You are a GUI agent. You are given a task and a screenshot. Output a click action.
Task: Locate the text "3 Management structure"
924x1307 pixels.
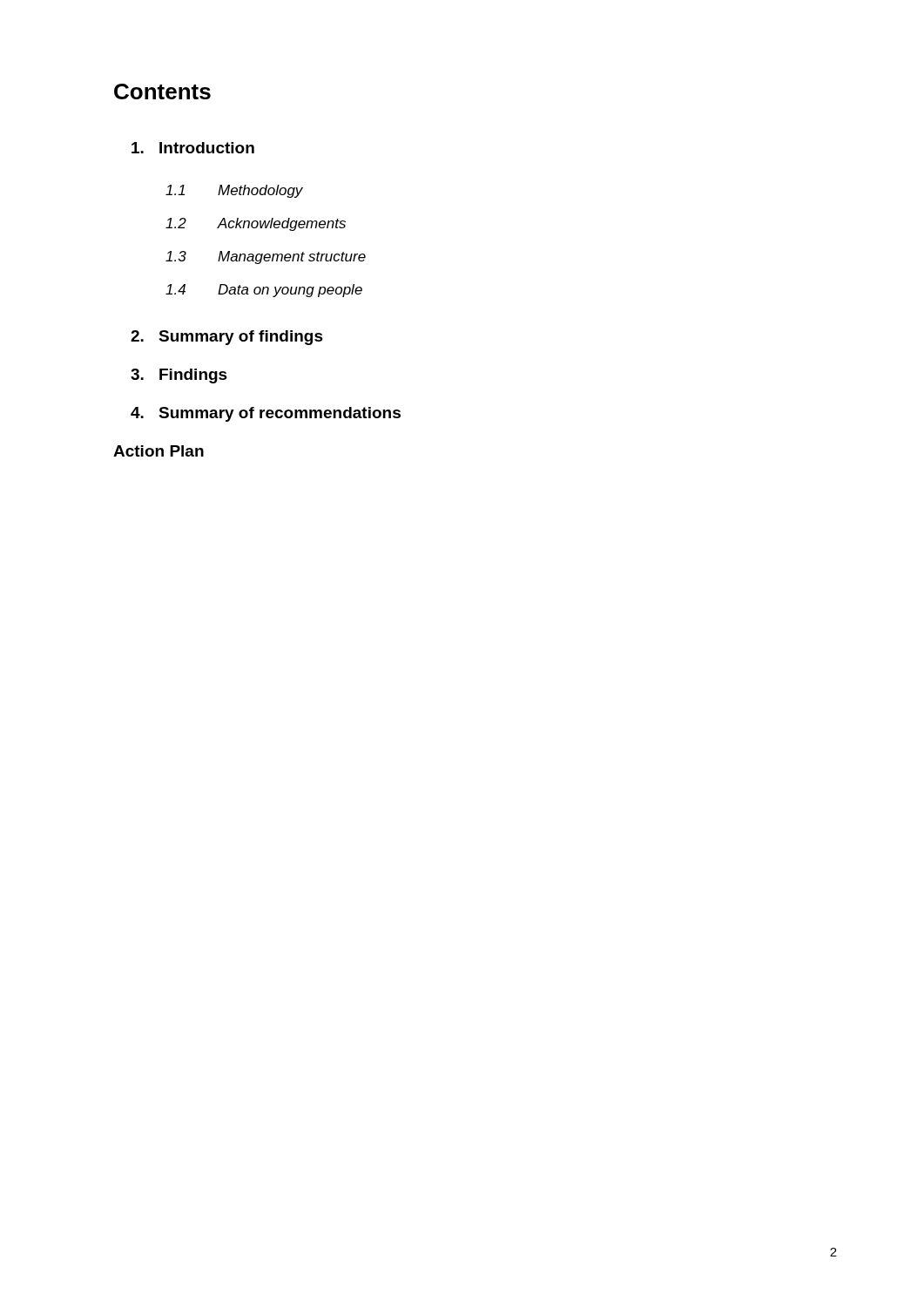pyautogui.click(x=266, y=257)
